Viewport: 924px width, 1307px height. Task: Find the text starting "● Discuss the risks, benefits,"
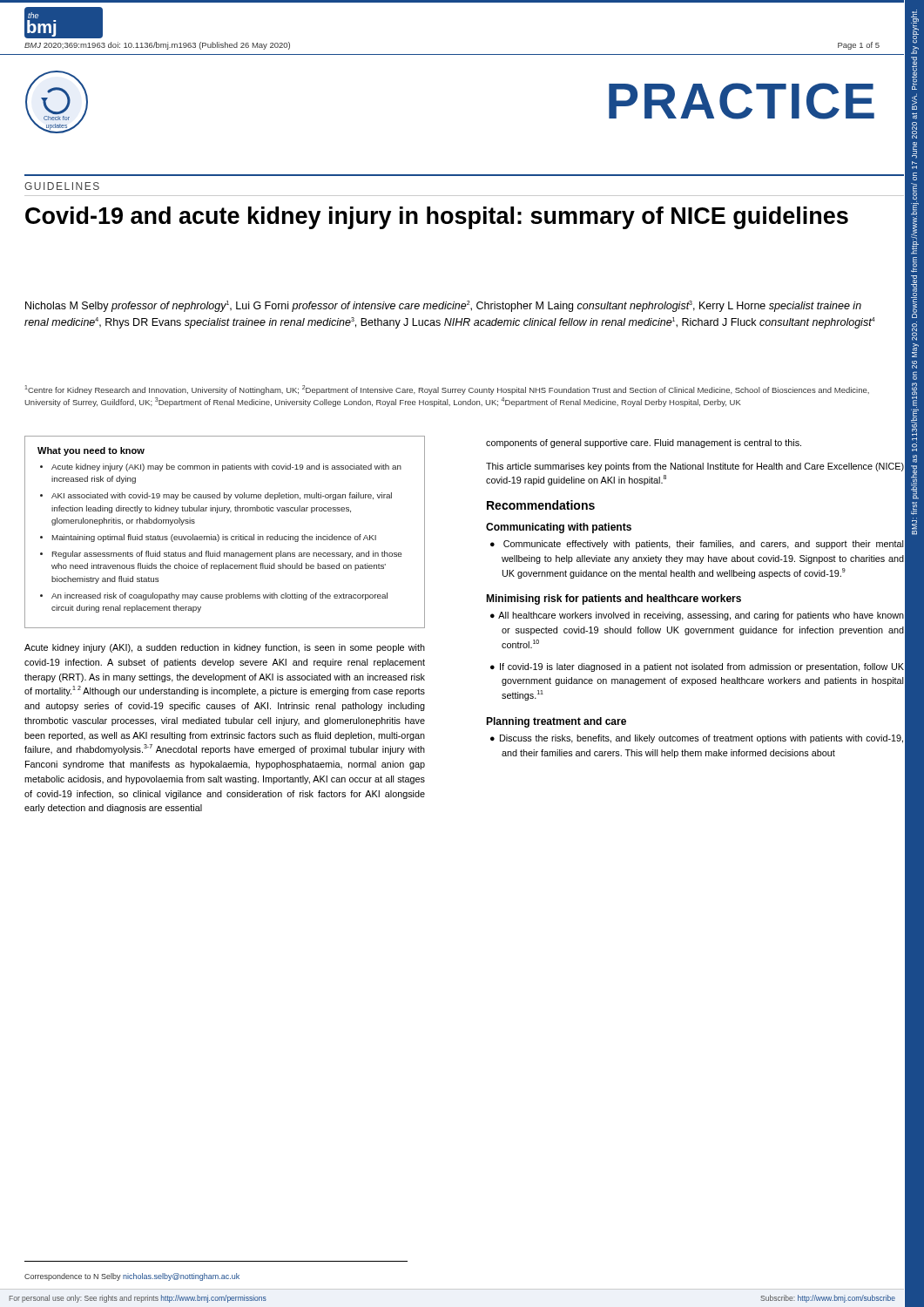pos(697,745)
